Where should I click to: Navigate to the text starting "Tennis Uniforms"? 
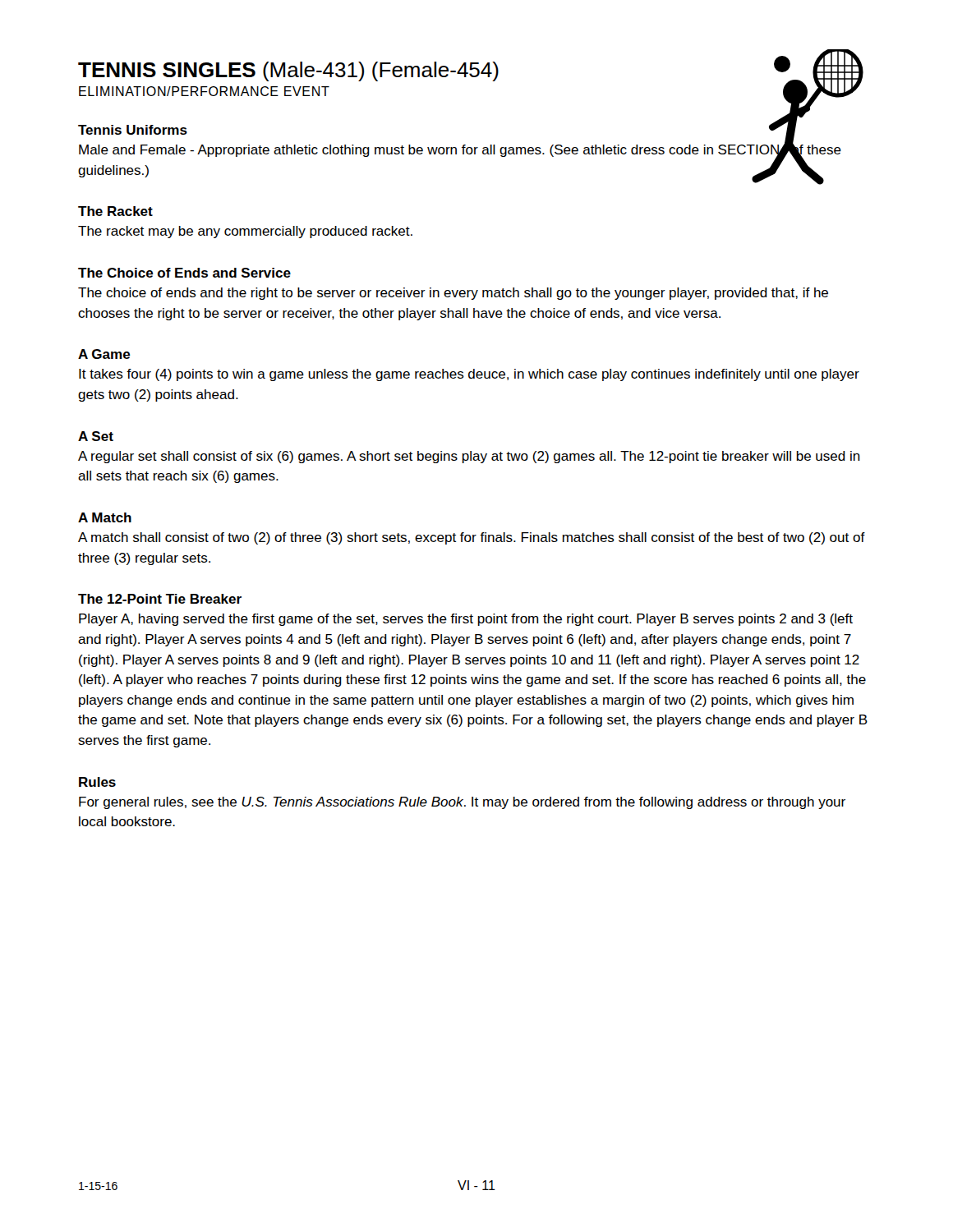point(133,130)
